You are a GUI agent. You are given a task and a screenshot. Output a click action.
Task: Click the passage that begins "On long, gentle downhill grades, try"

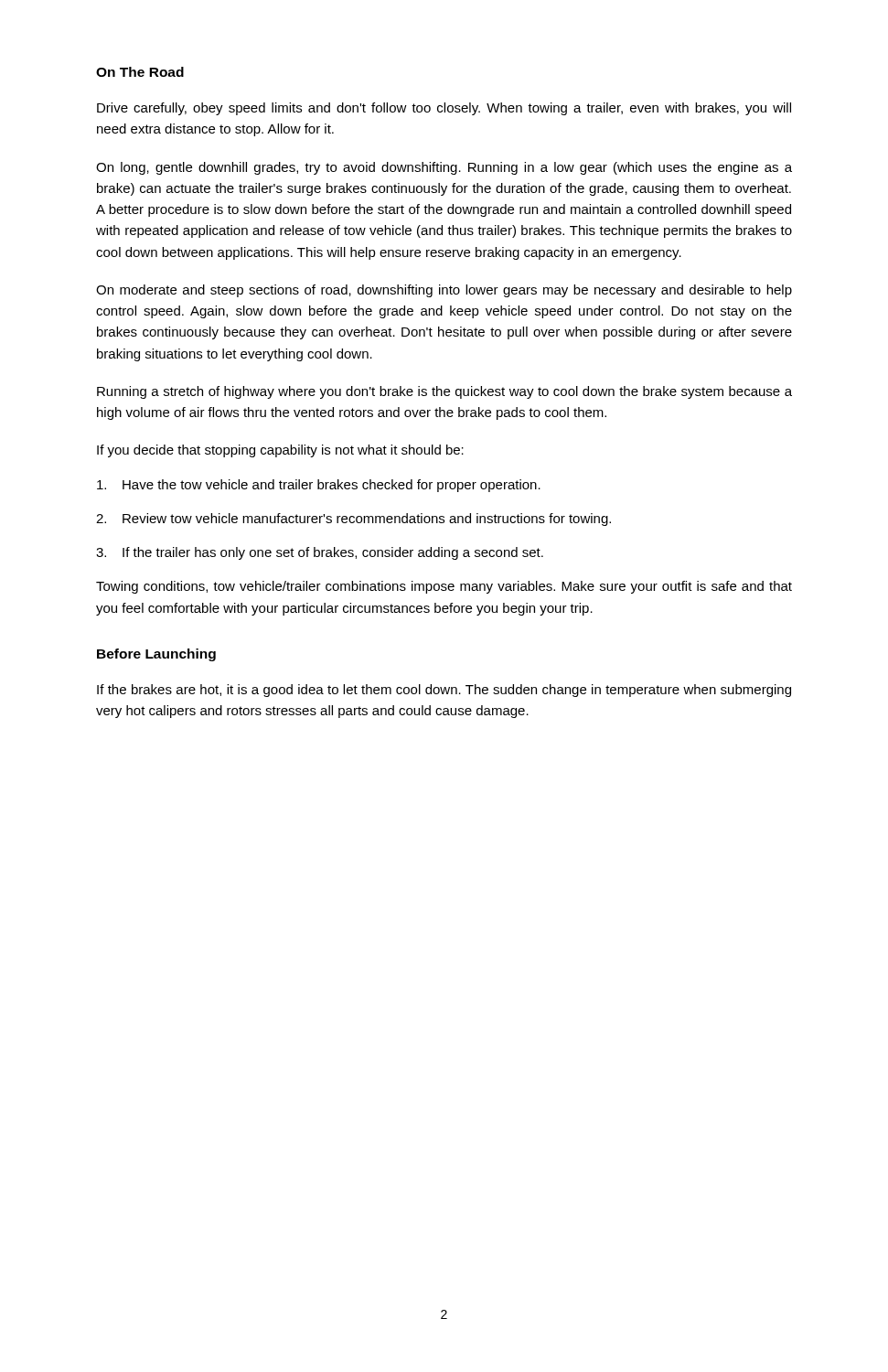[444, 209]
